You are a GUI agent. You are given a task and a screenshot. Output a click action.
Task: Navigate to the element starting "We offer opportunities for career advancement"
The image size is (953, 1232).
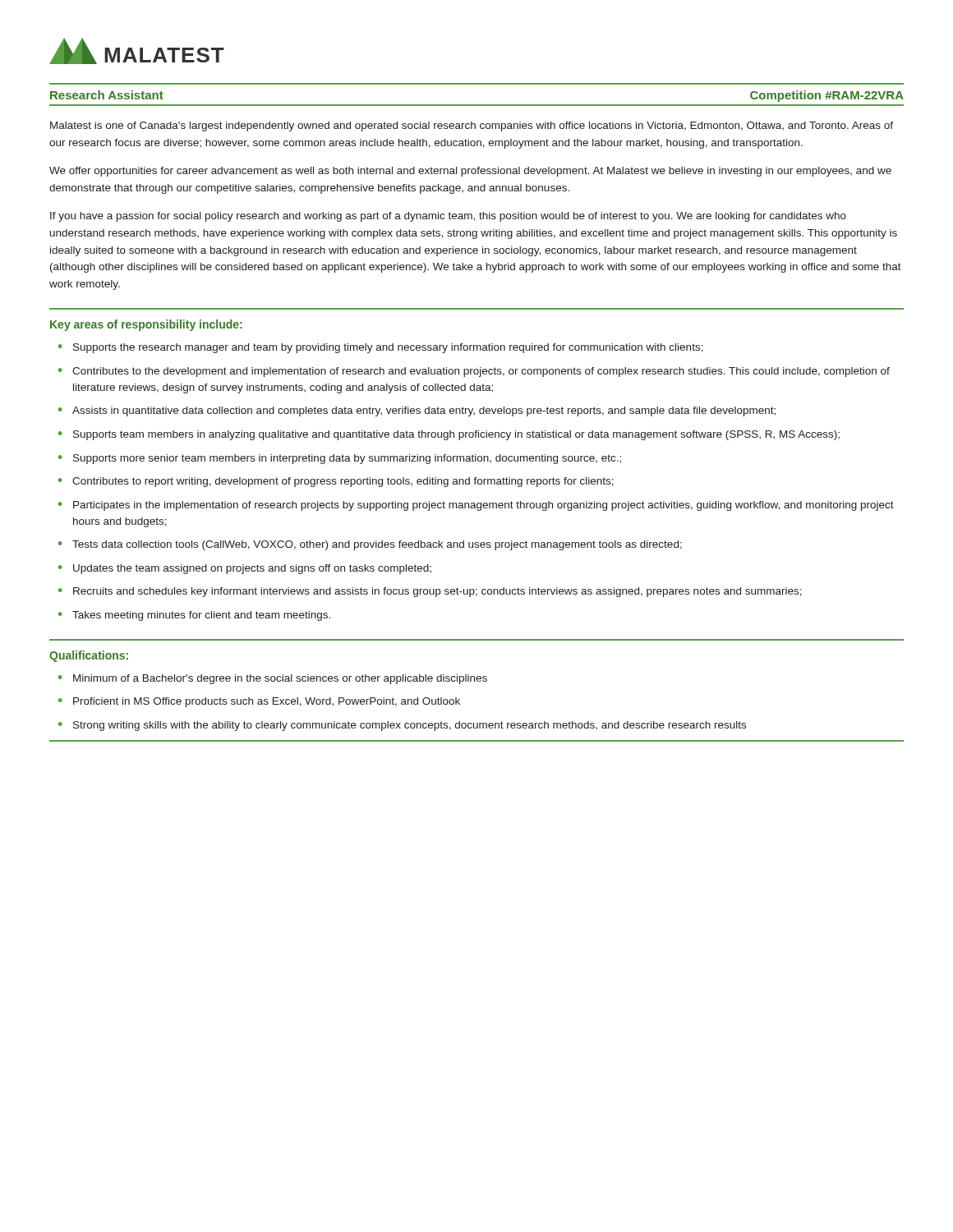click(x=470, y=179)
